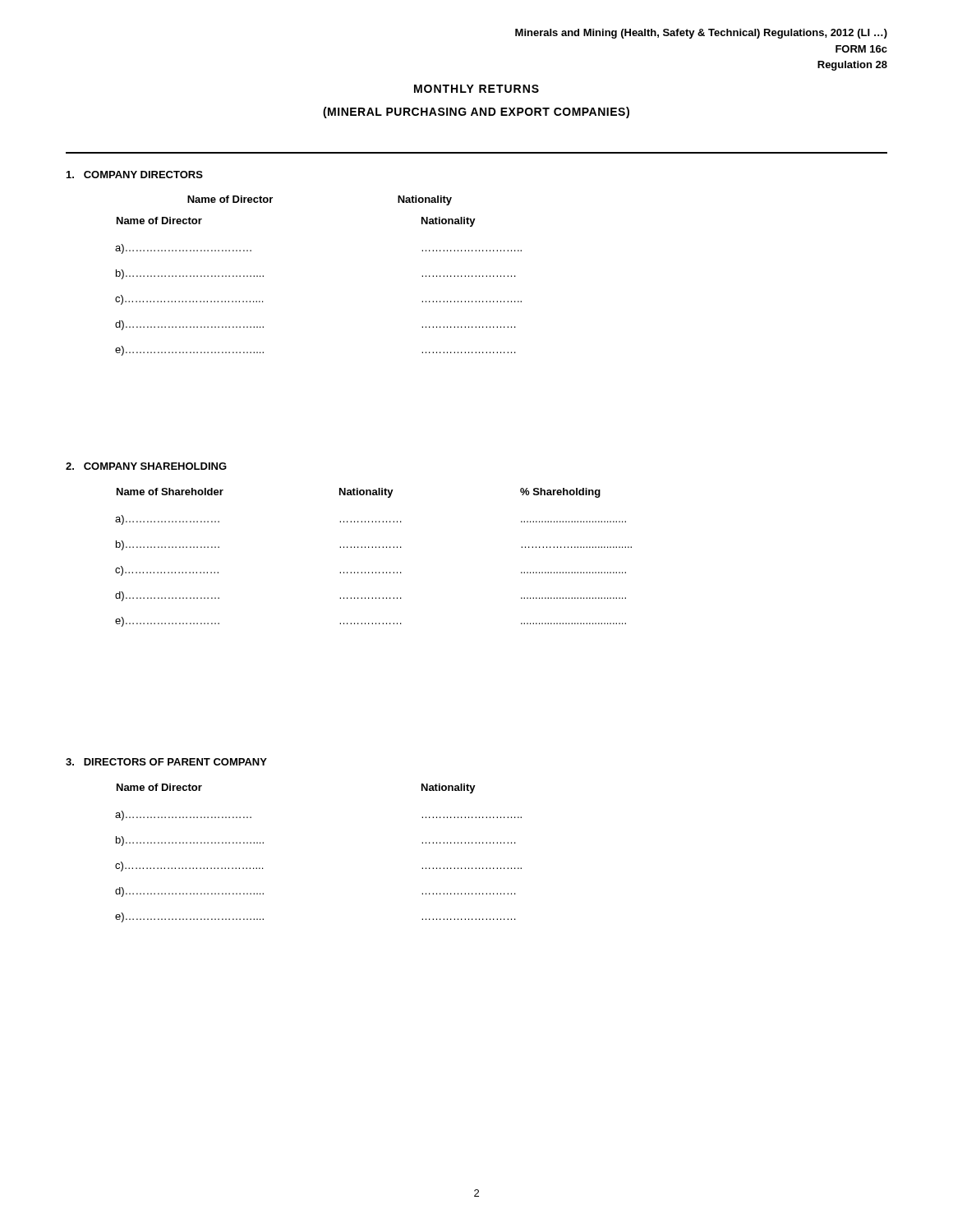Screen dimensions: 1232x953
Task: Select the table that reads "Name of Shareholder"
Action: tap(435, 559)
